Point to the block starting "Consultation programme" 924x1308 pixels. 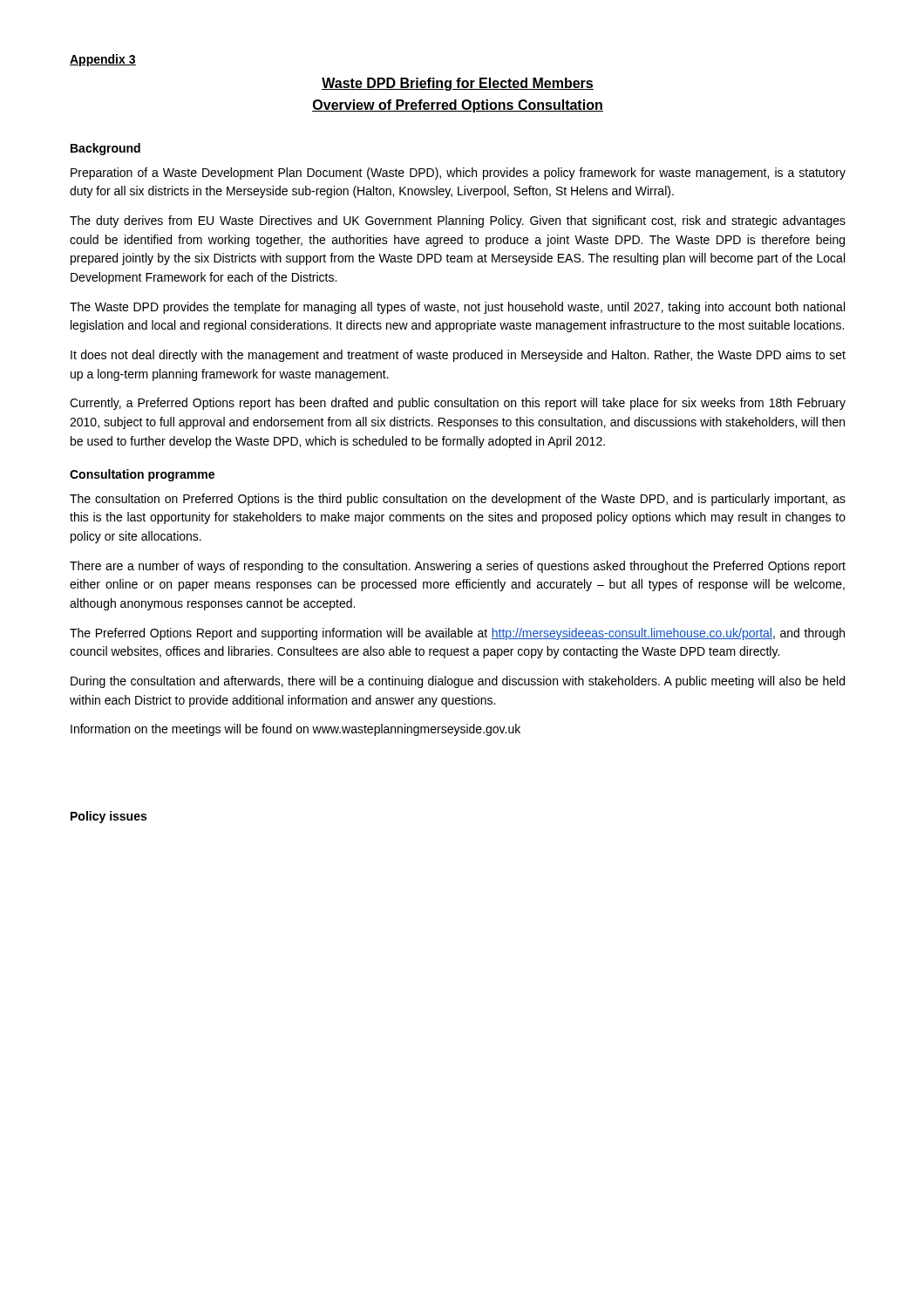[142, 474]
